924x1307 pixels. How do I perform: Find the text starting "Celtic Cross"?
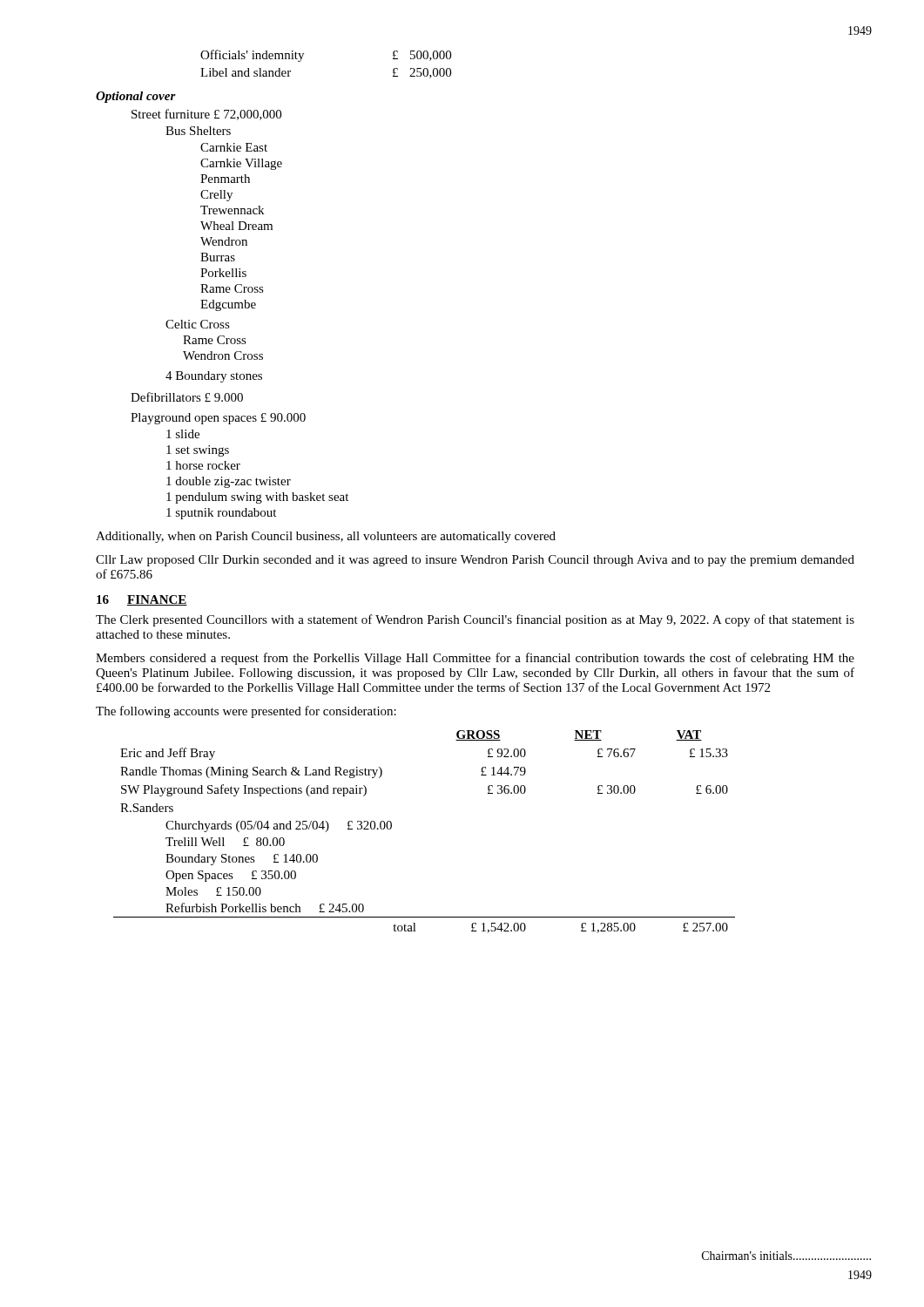198,324
